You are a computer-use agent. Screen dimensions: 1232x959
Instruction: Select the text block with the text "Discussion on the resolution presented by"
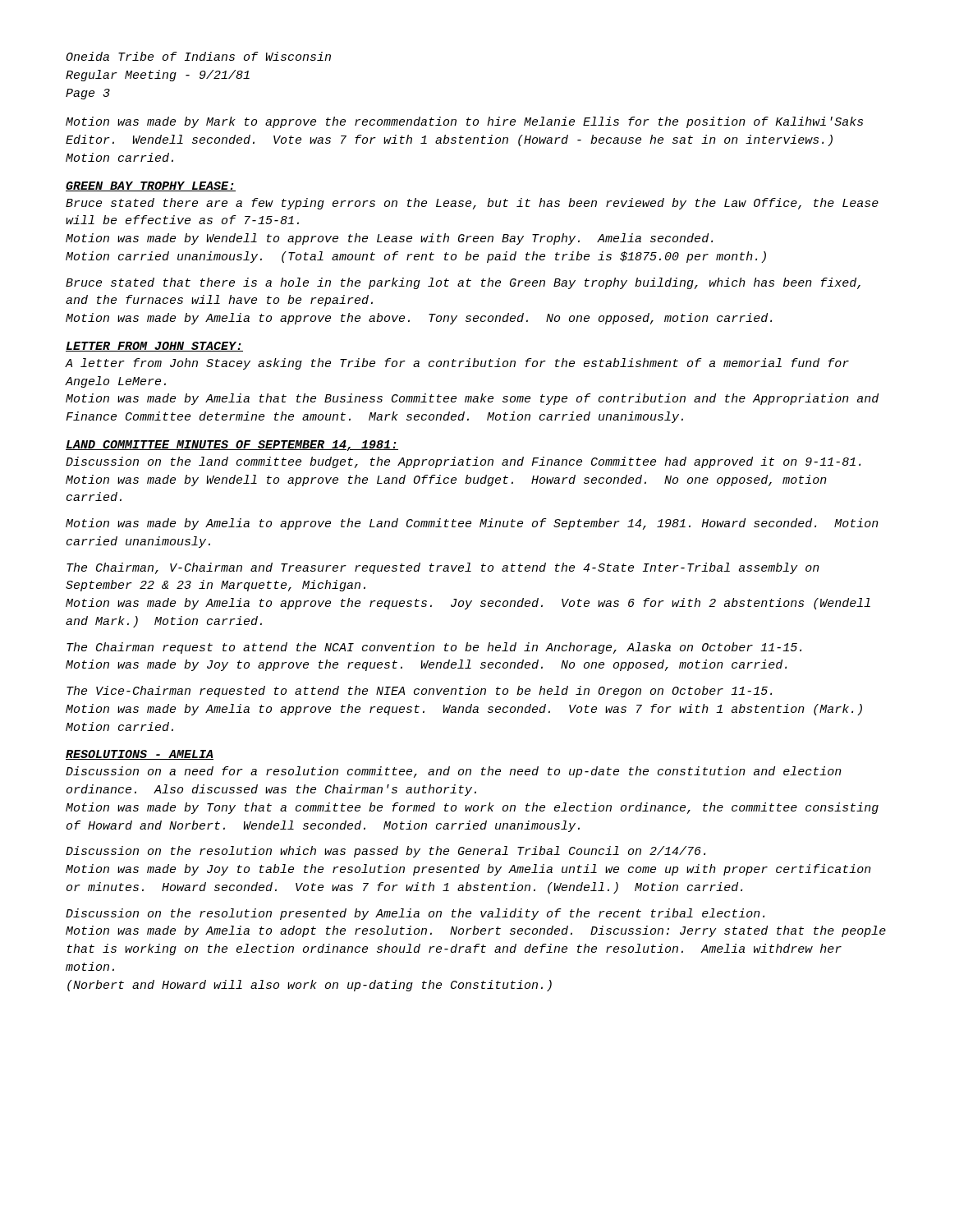point(476,950)
